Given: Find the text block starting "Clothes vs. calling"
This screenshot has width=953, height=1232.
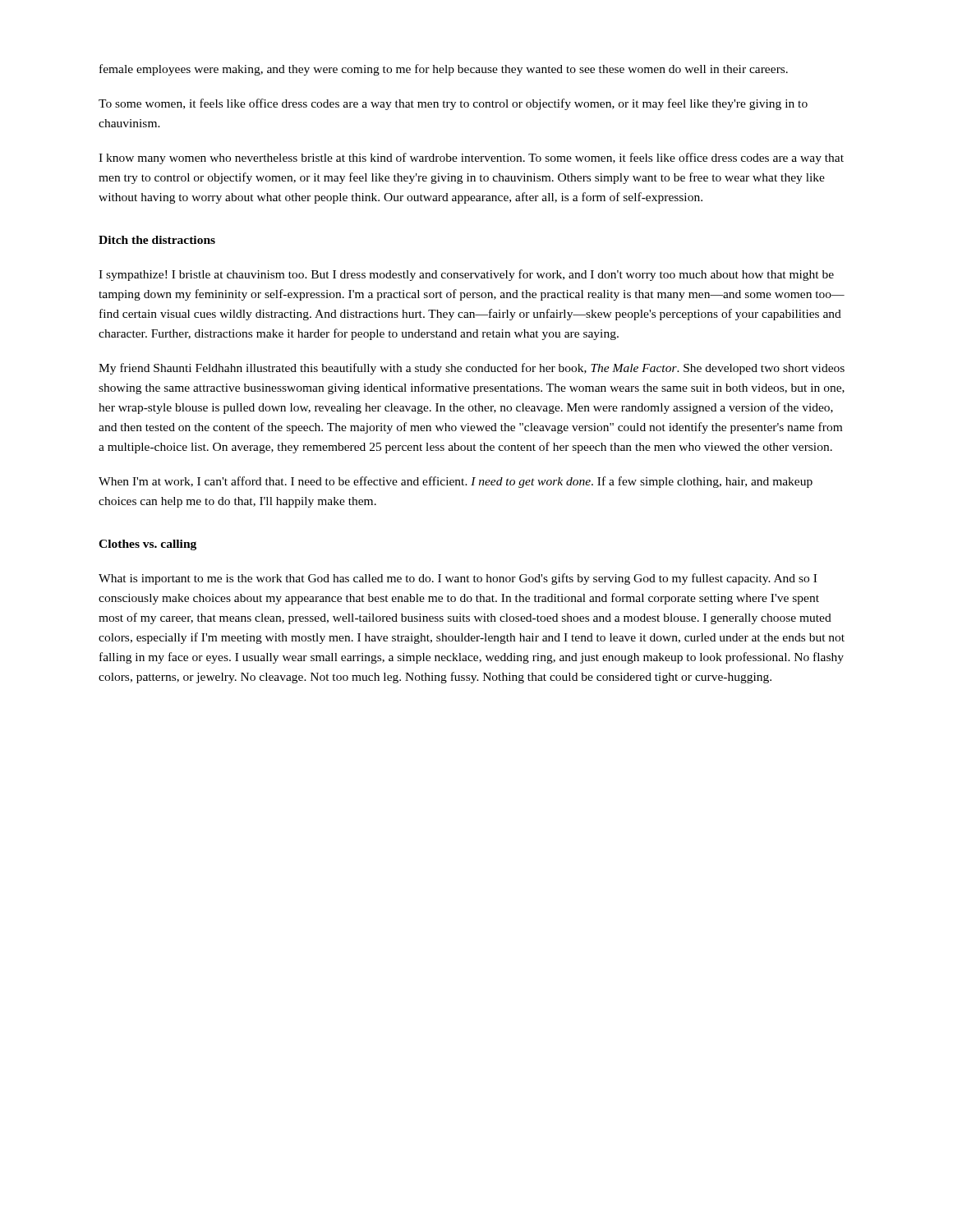Looking at the screenshot, I should [x=148, y=544].
